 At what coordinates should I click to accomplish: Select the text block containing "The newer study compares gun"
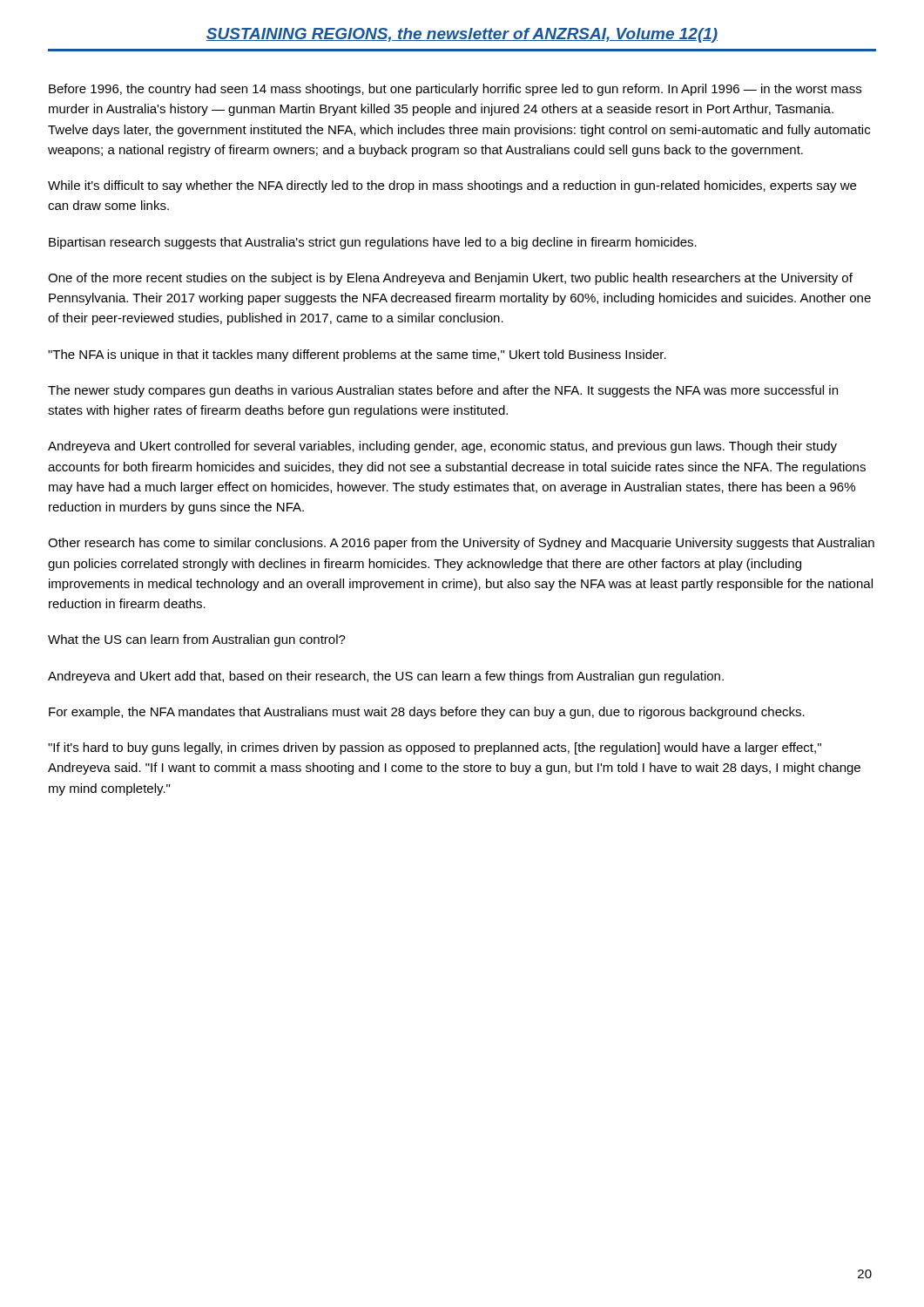pos(443,400)
